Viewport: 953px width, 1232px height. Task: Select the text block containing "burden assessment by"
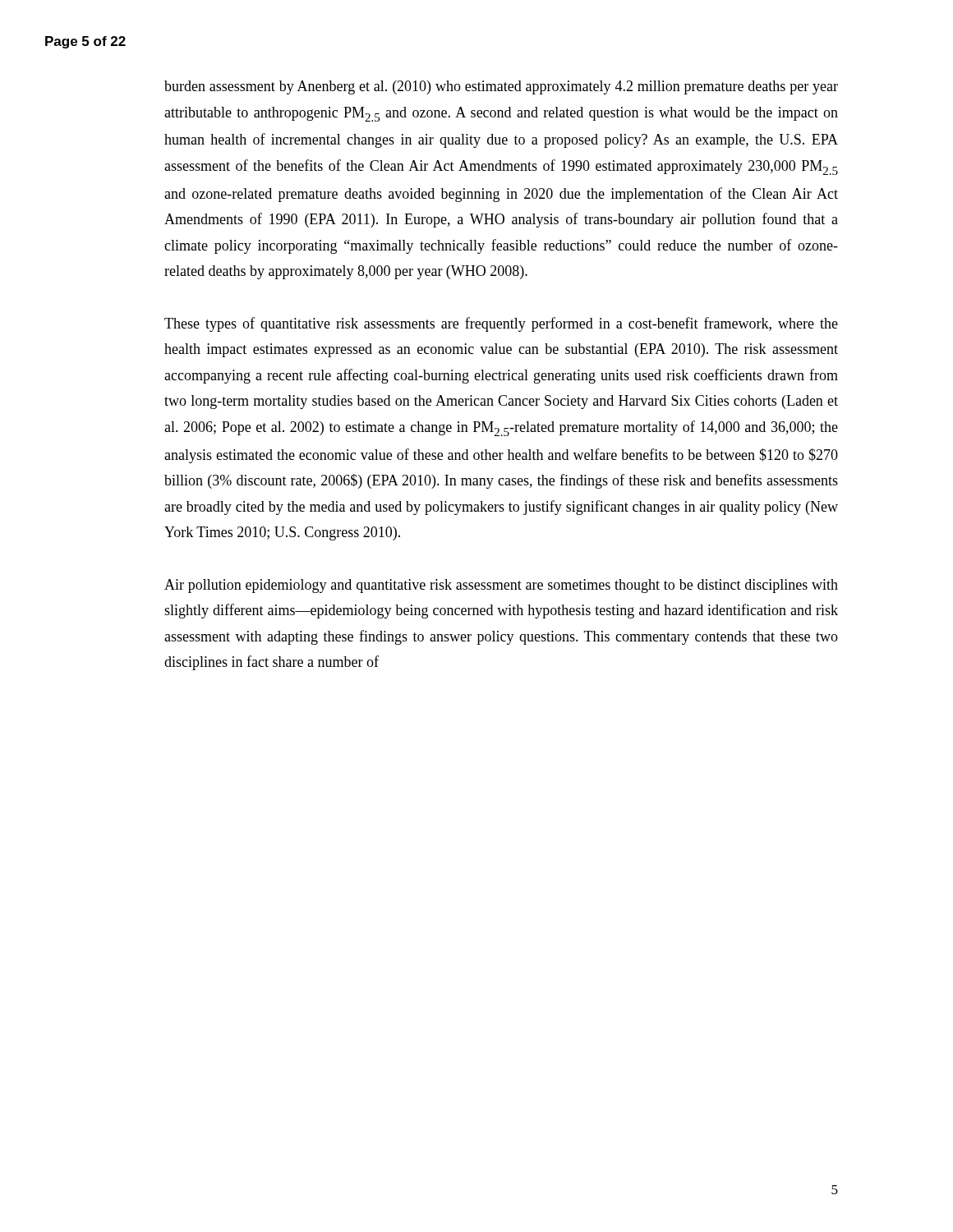coord(501,179)
